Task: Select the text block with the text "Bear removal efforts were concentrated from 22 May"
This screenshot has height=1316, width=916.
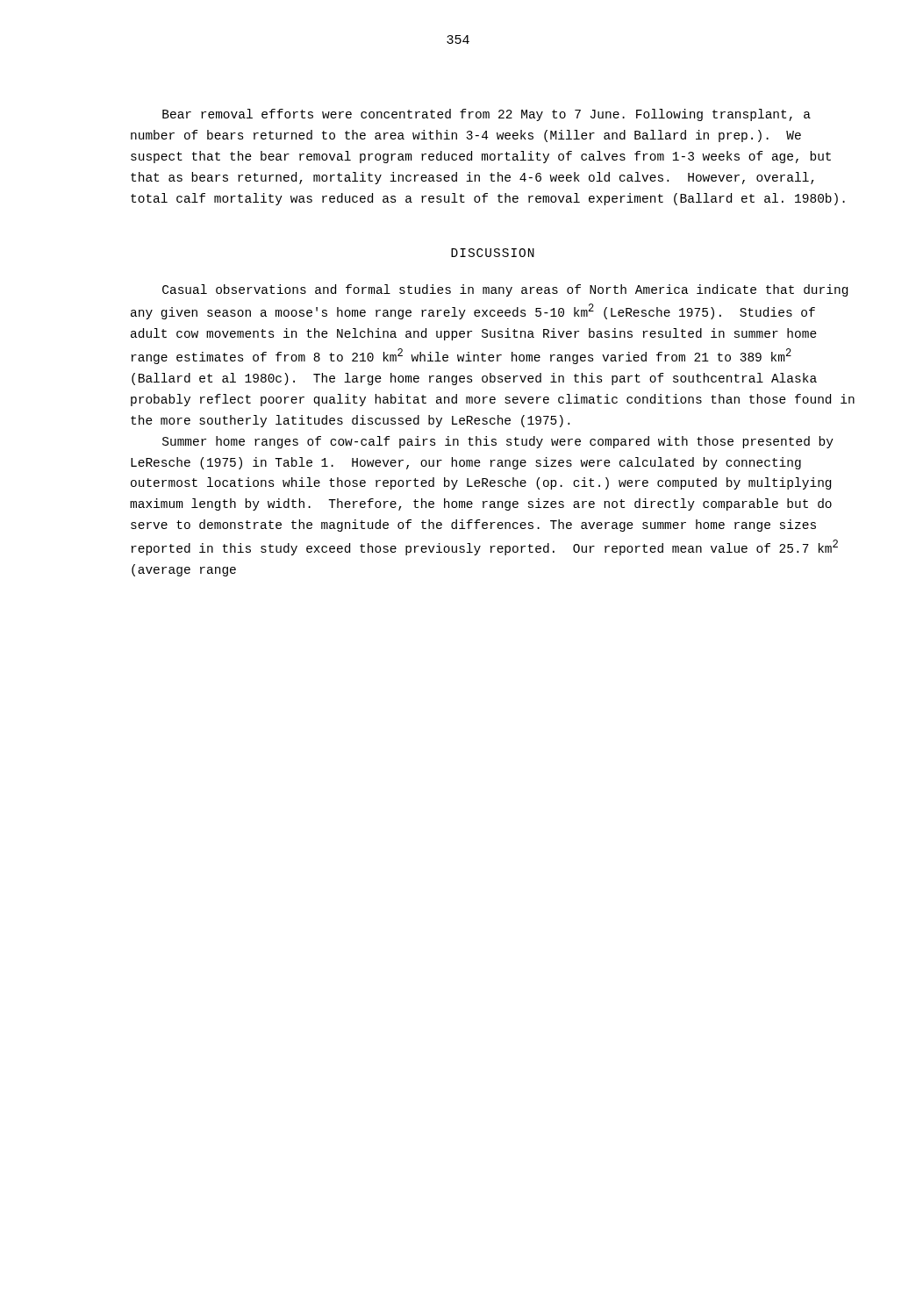Action: [x=489, y=157]
